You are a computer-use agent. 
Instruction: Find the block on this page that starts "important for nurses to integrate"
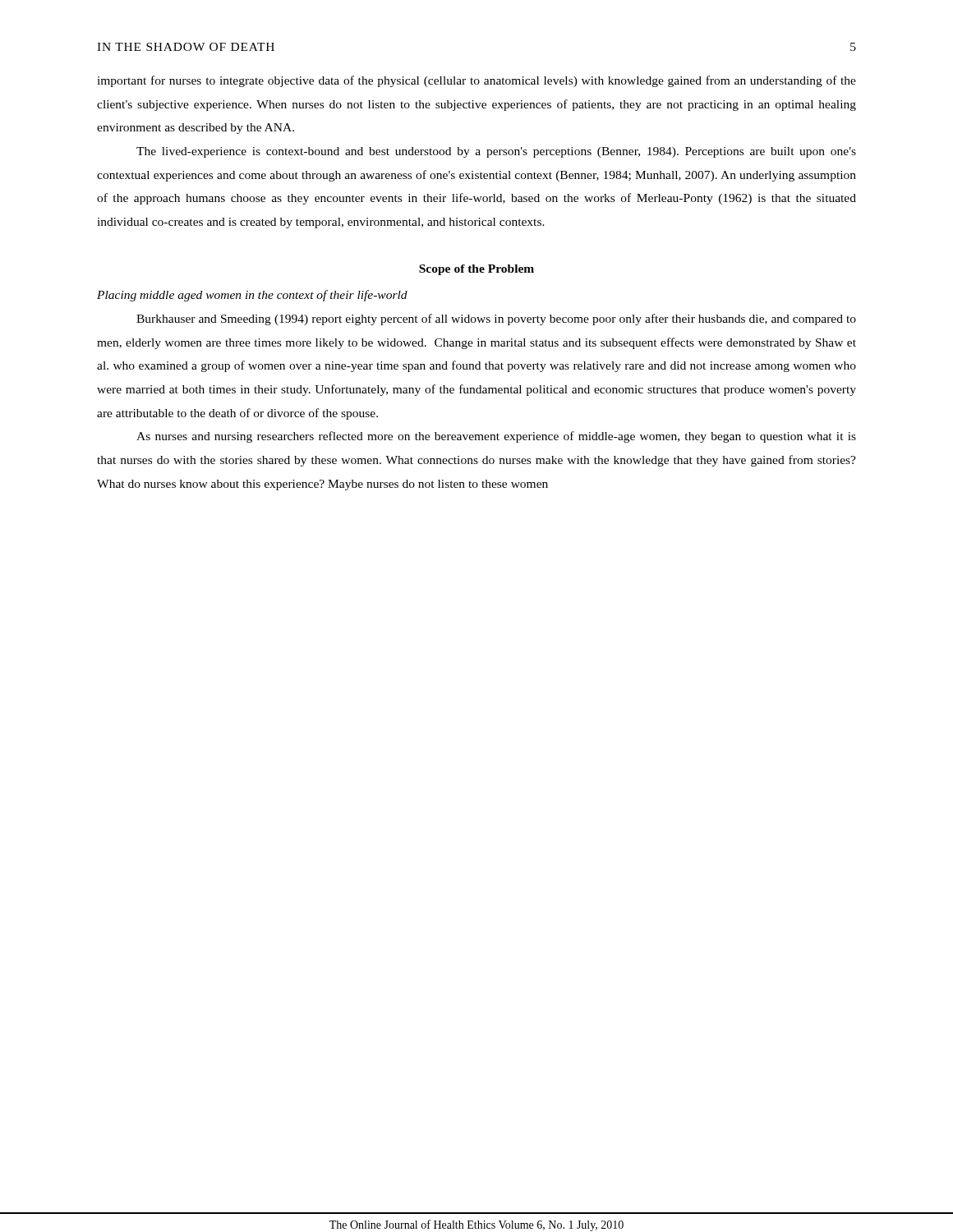(476, 104)
